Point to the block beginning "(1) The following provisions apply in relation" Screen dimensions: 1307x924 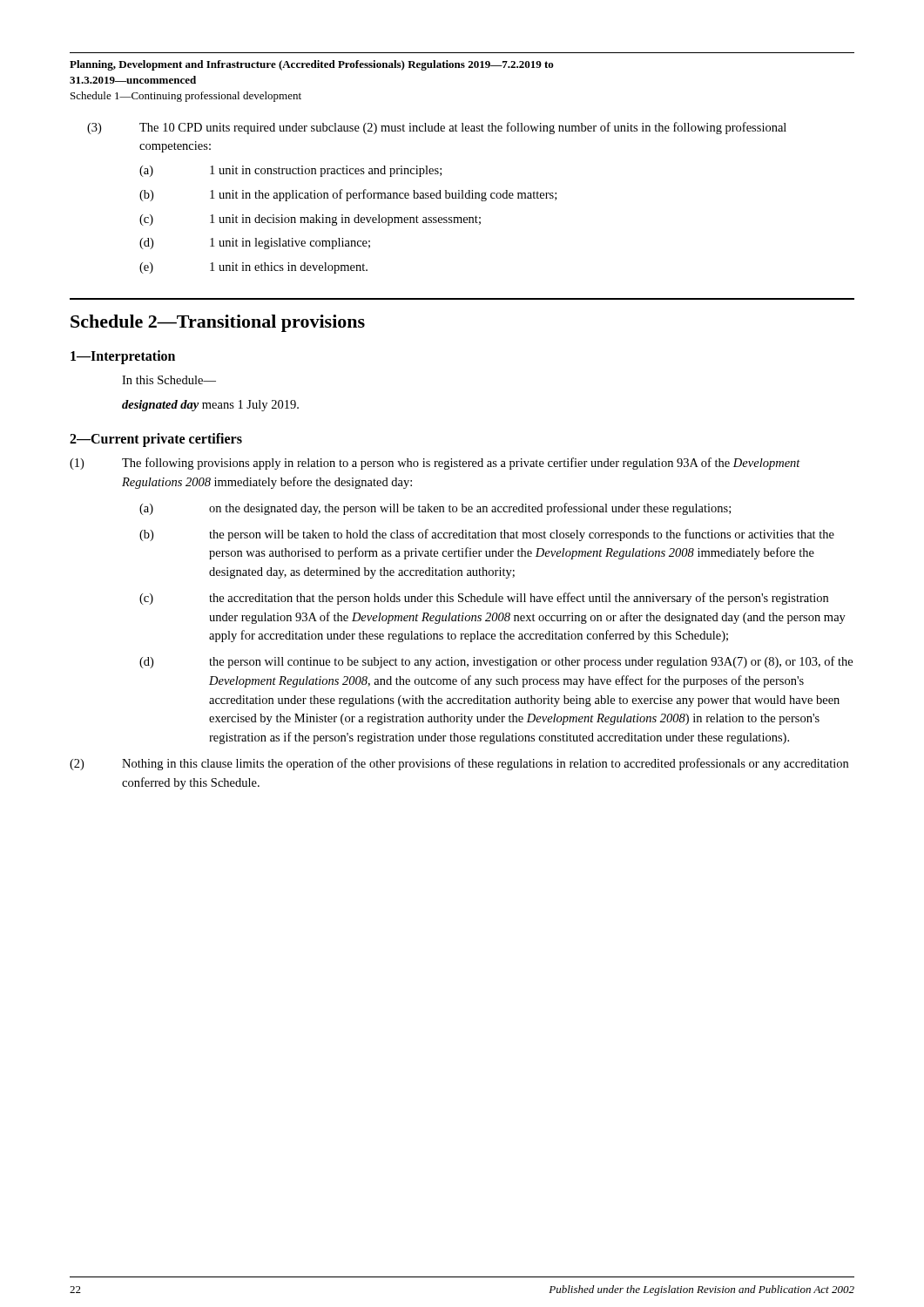(x=462, y=473)
